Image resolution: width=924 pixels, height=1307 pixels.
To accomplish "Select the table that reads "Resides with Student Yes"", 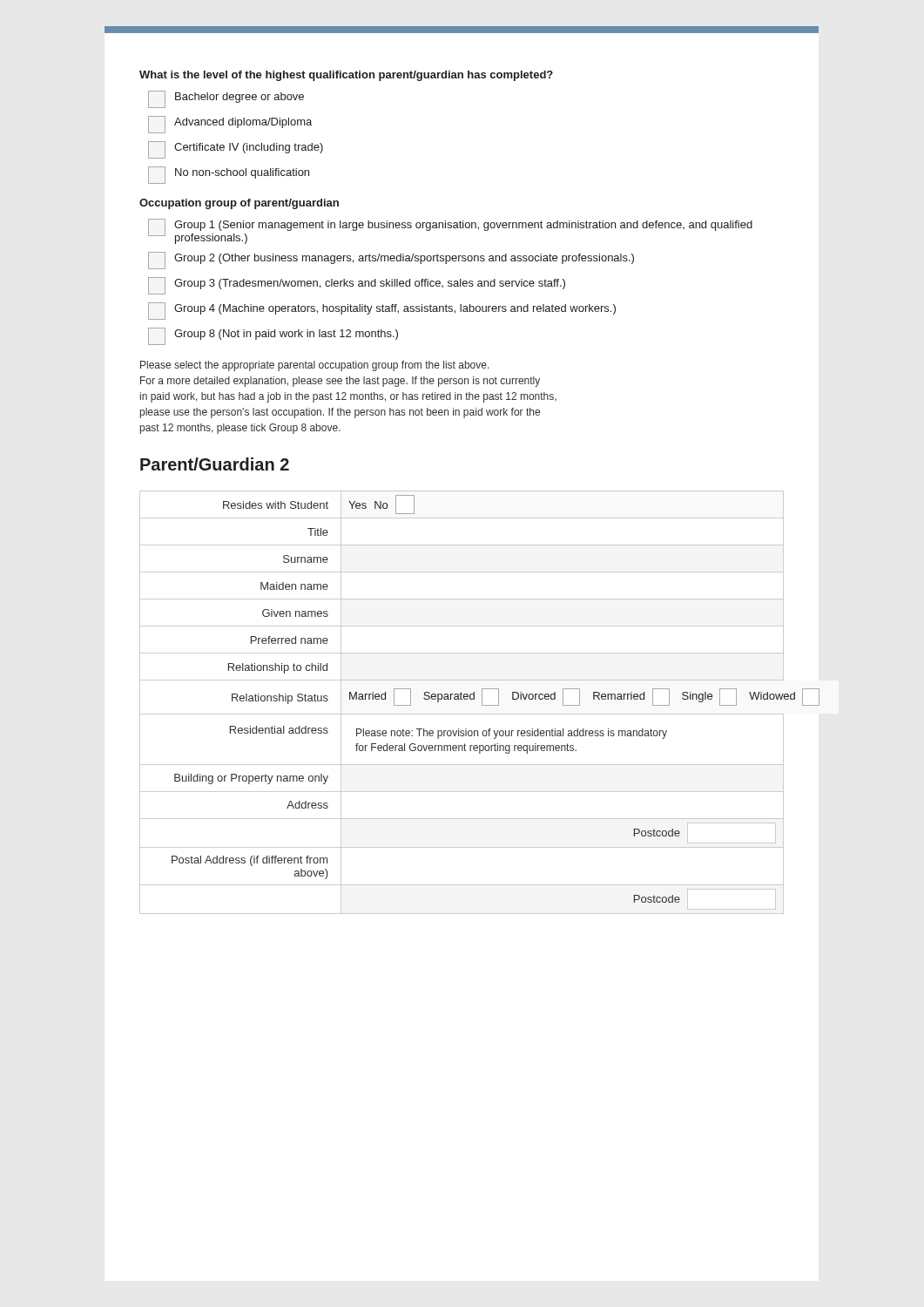I will 462,702.
